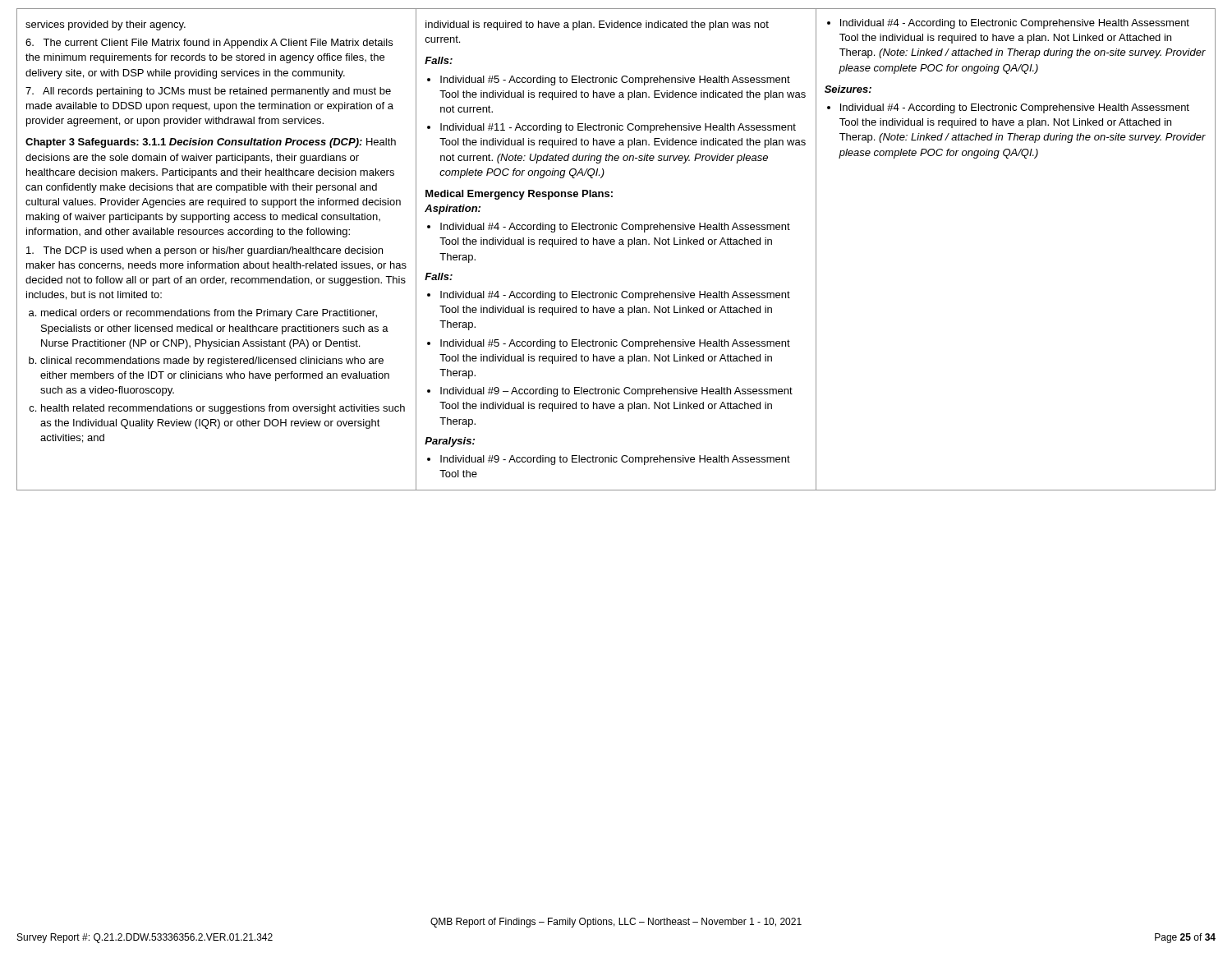Click on the text block starting "health related recommendations"

223,422
